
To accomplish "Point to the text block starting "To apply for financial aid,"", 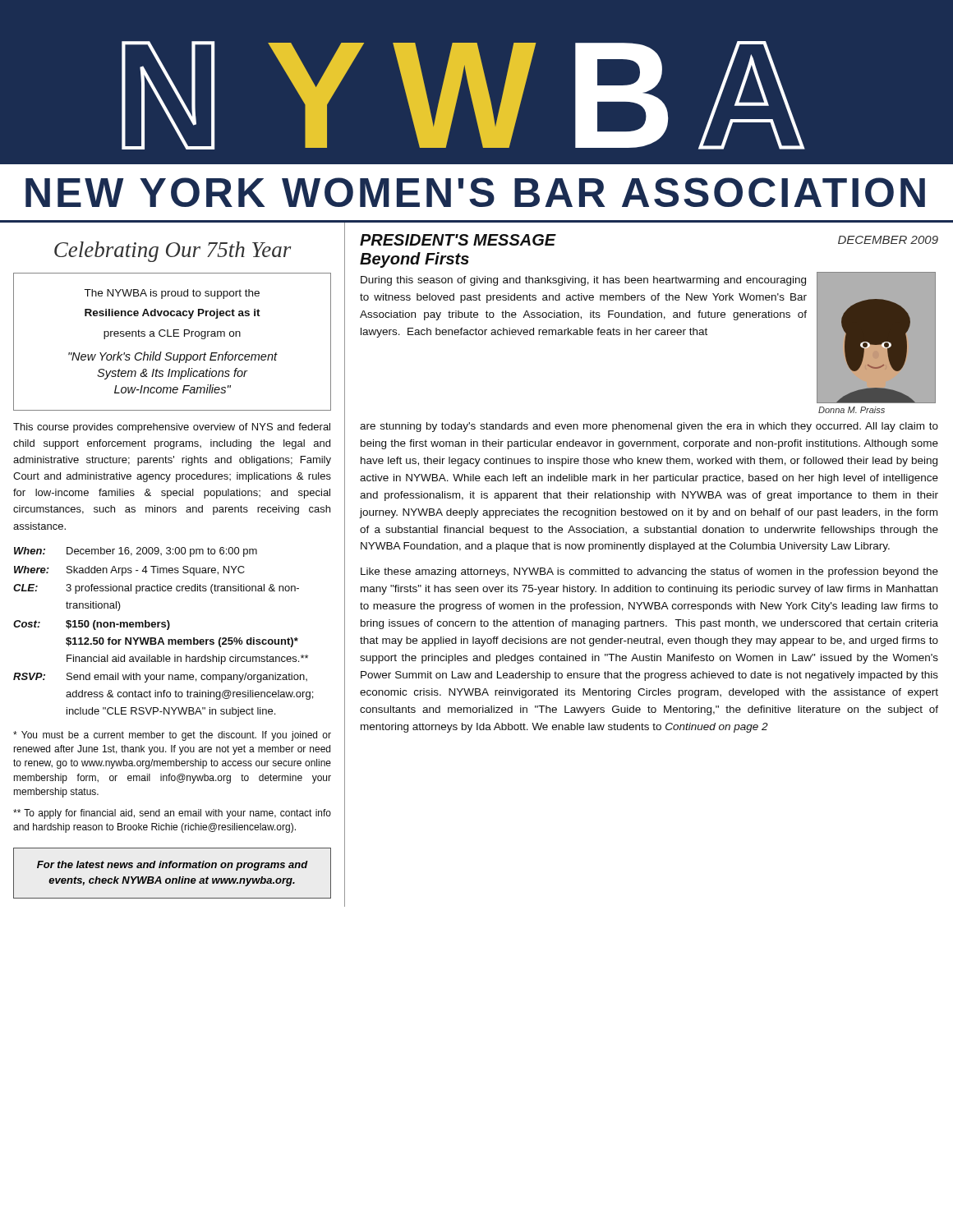I will tap(172, 820).
